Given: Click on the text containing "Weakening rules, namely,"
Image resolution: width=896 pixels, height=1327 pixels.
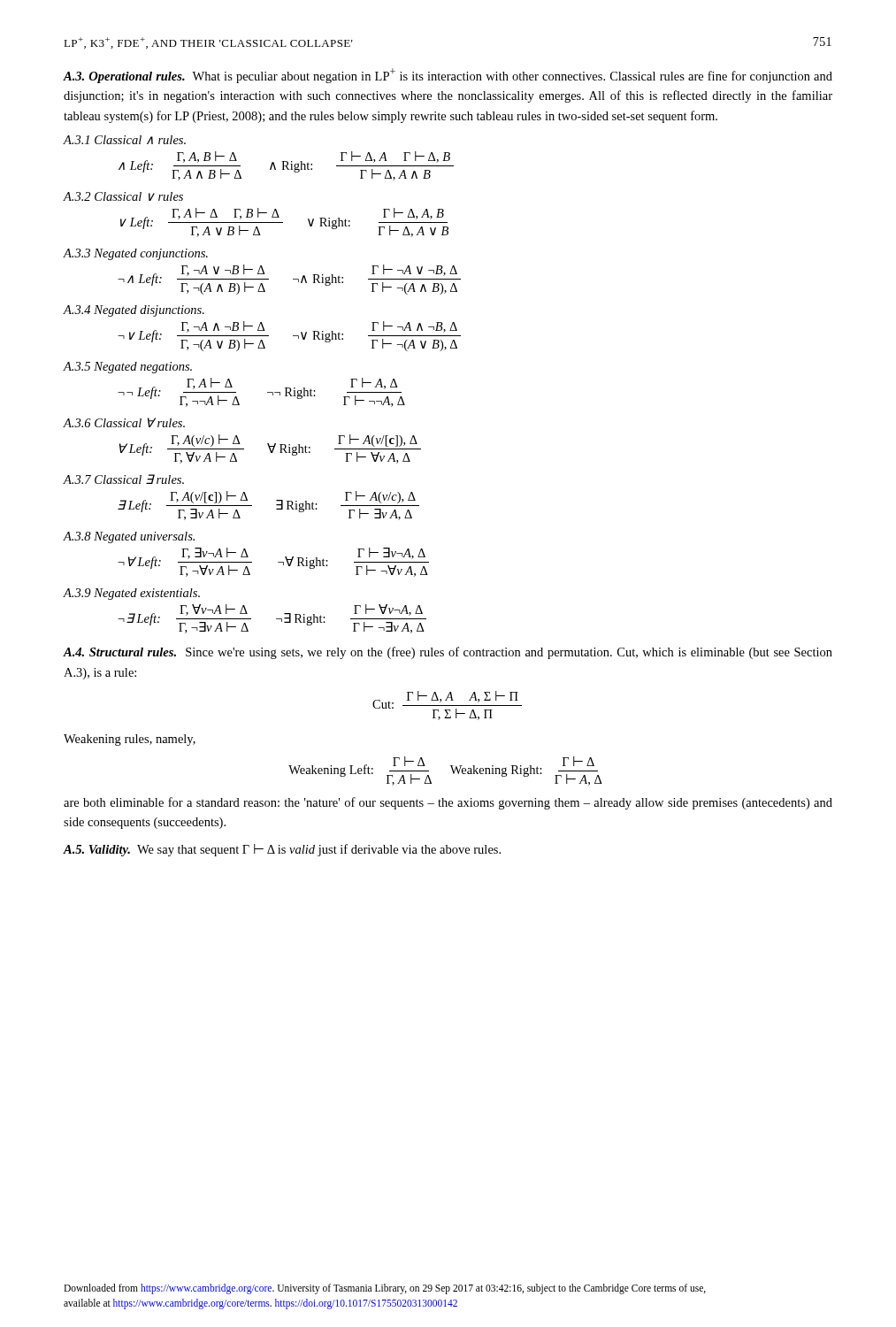Looking at the screenshot, I should [x=130, y=739].
